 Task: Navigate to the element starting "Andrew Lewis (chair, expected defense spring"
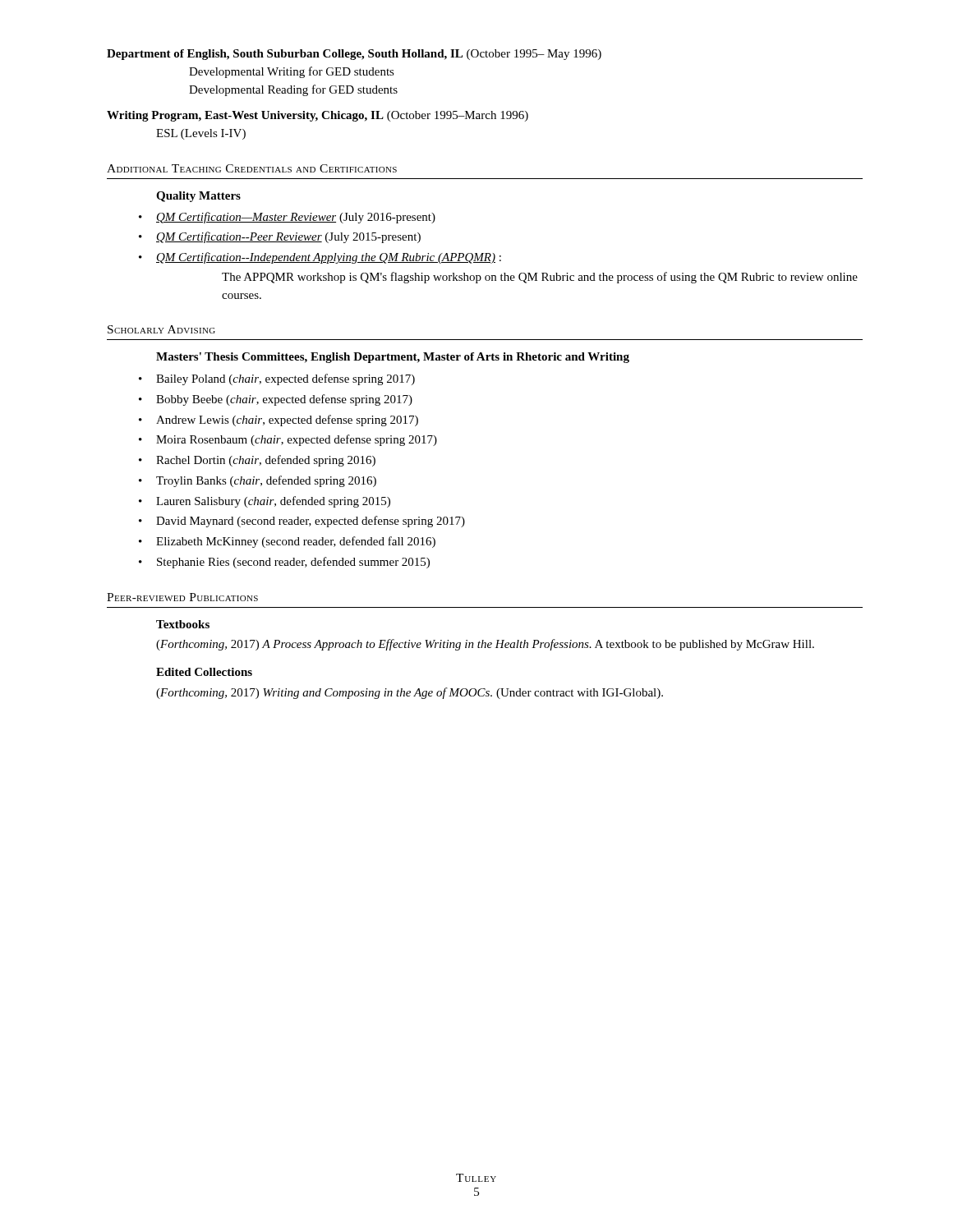287,419
